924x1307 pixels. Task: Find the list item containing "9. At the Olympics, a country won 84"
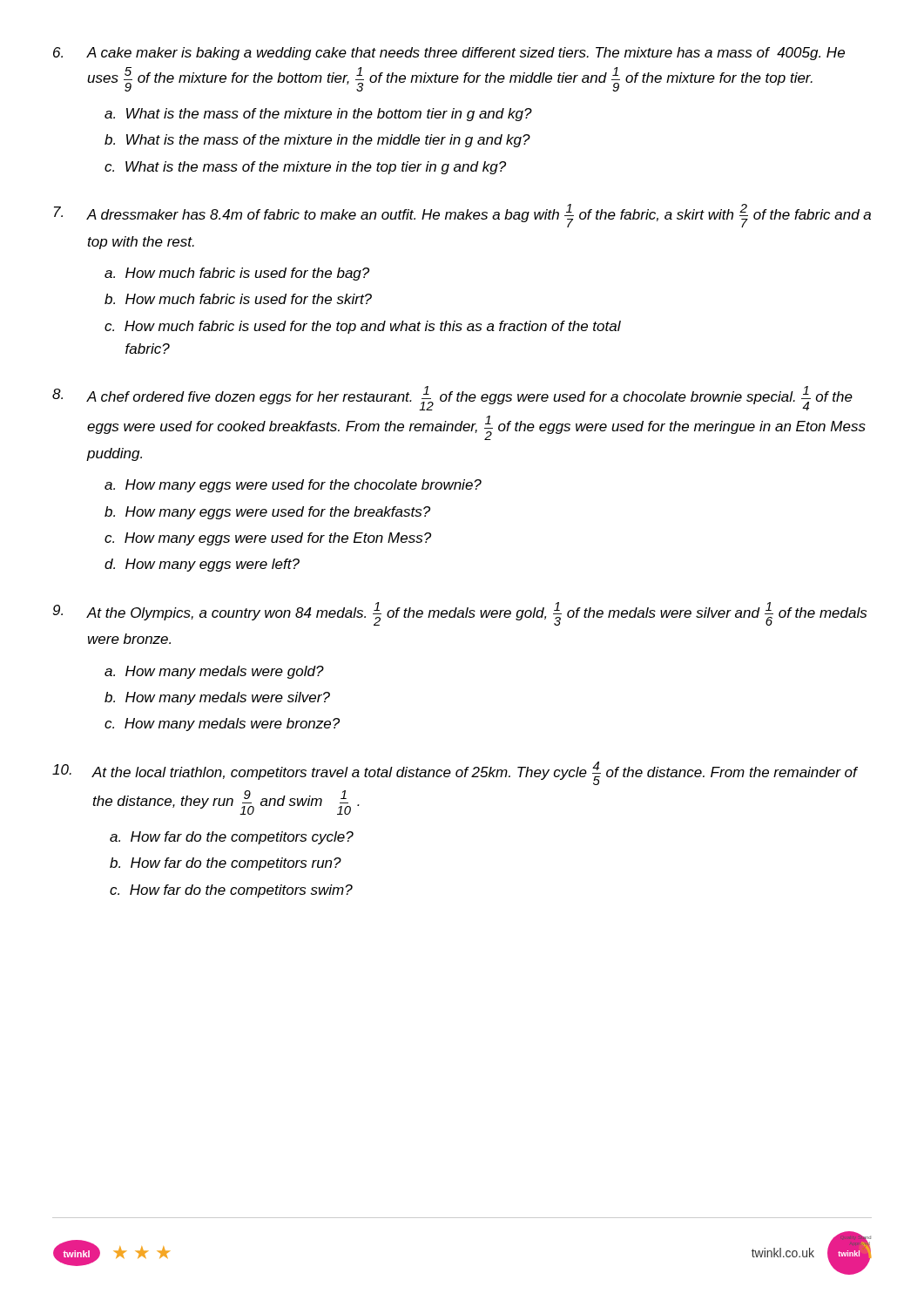tap(460, 614)
